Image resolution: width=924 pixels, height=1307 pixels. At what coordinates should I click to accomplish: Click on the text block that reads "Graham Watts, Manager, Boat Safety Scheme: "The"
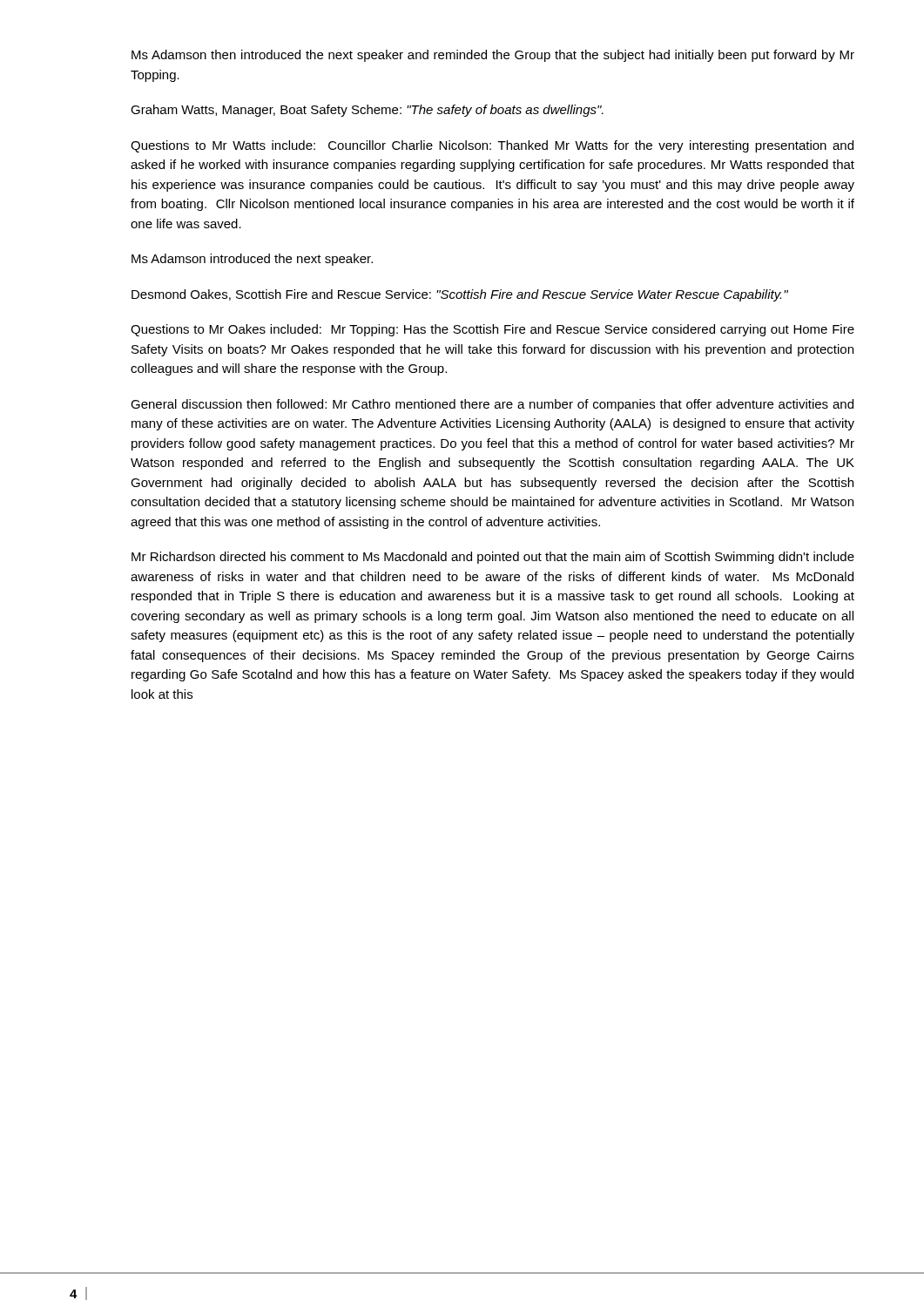368,109
